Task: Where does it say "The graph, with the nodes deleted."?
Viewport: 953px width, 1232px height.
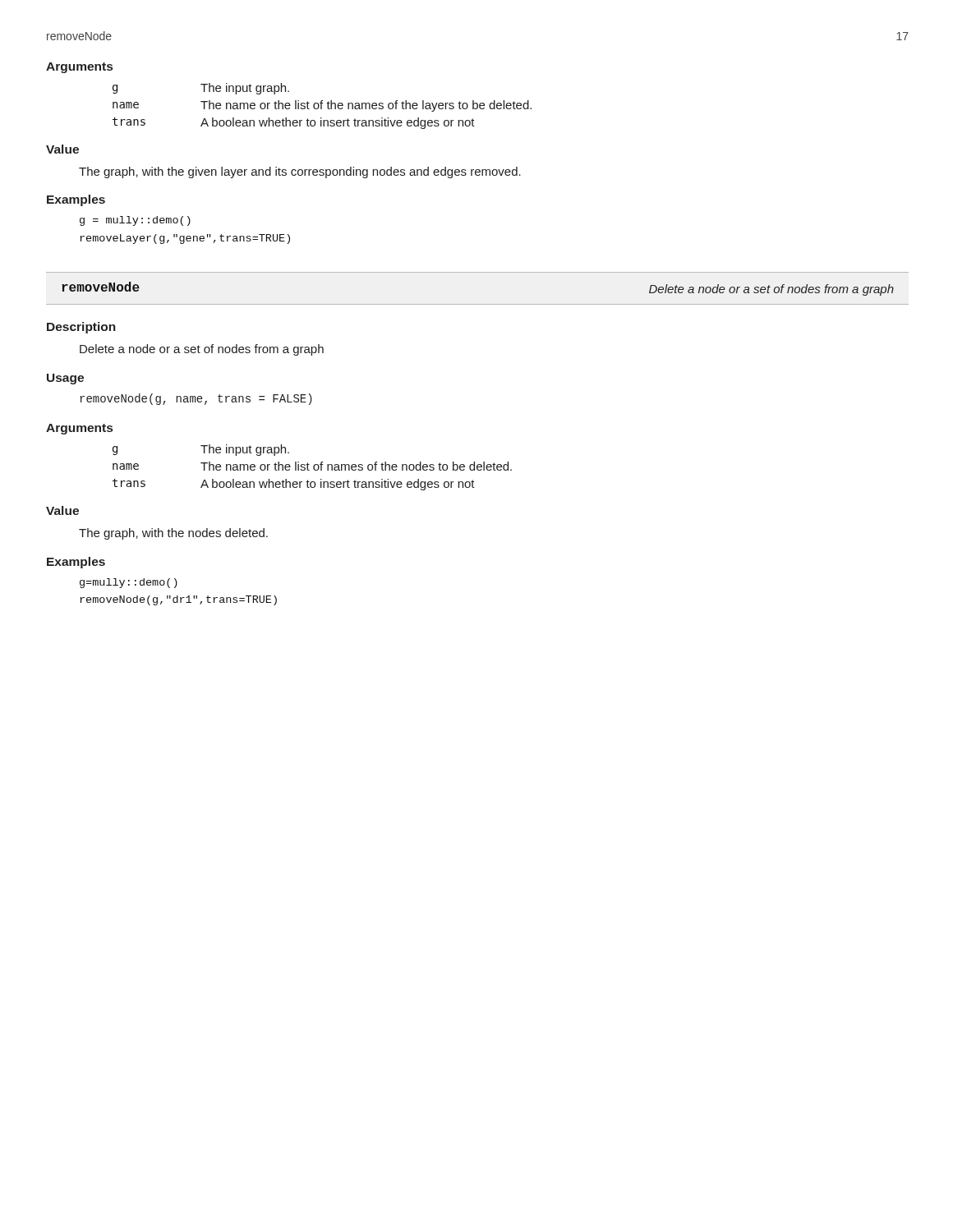Action: click(174, 533)
